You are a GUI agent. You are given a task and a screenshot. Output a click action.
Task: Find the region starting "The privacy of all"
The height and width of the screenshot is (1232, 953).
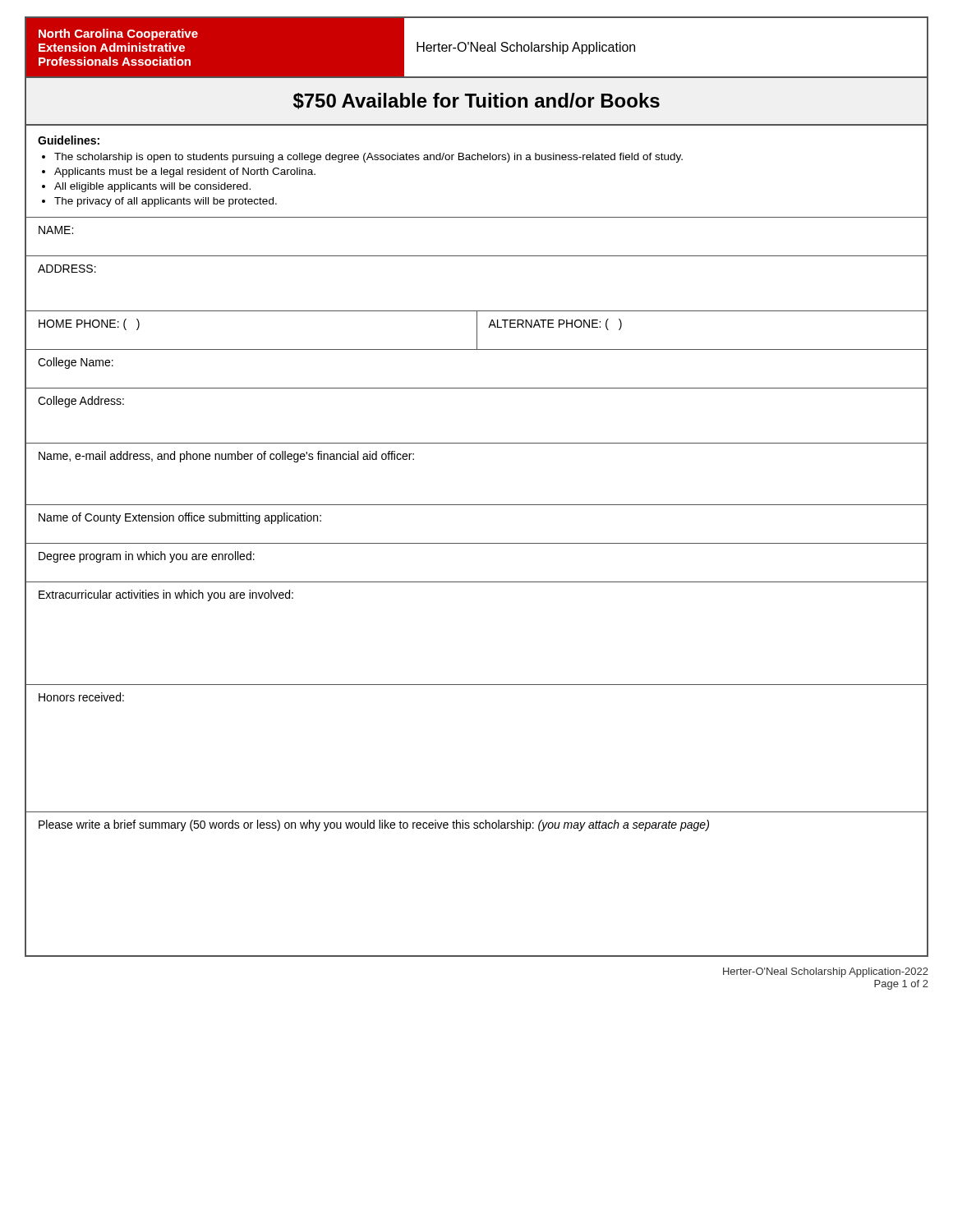166,201
